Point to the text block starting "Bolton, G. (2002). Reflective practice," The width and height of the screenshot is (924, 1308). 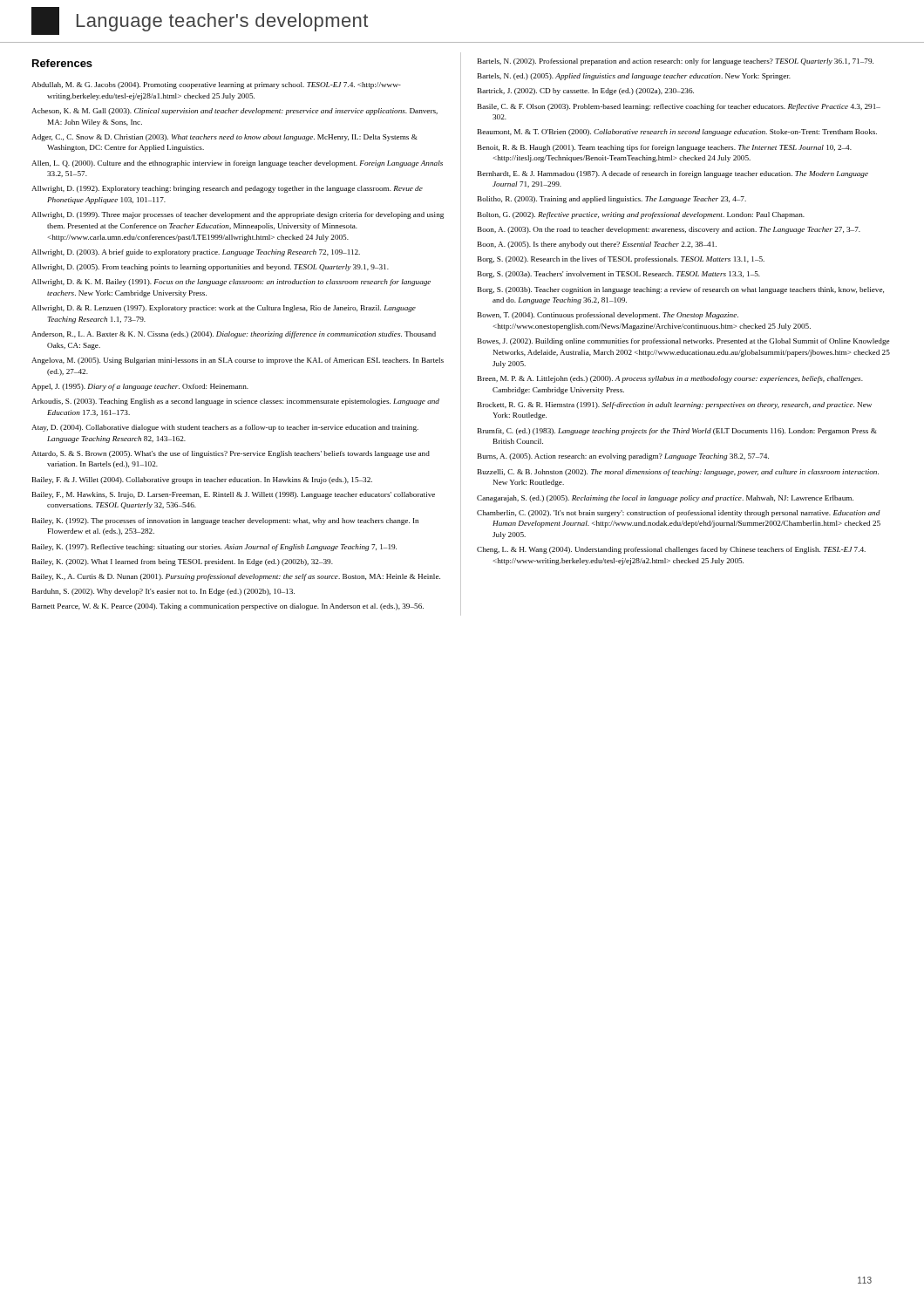641,214
